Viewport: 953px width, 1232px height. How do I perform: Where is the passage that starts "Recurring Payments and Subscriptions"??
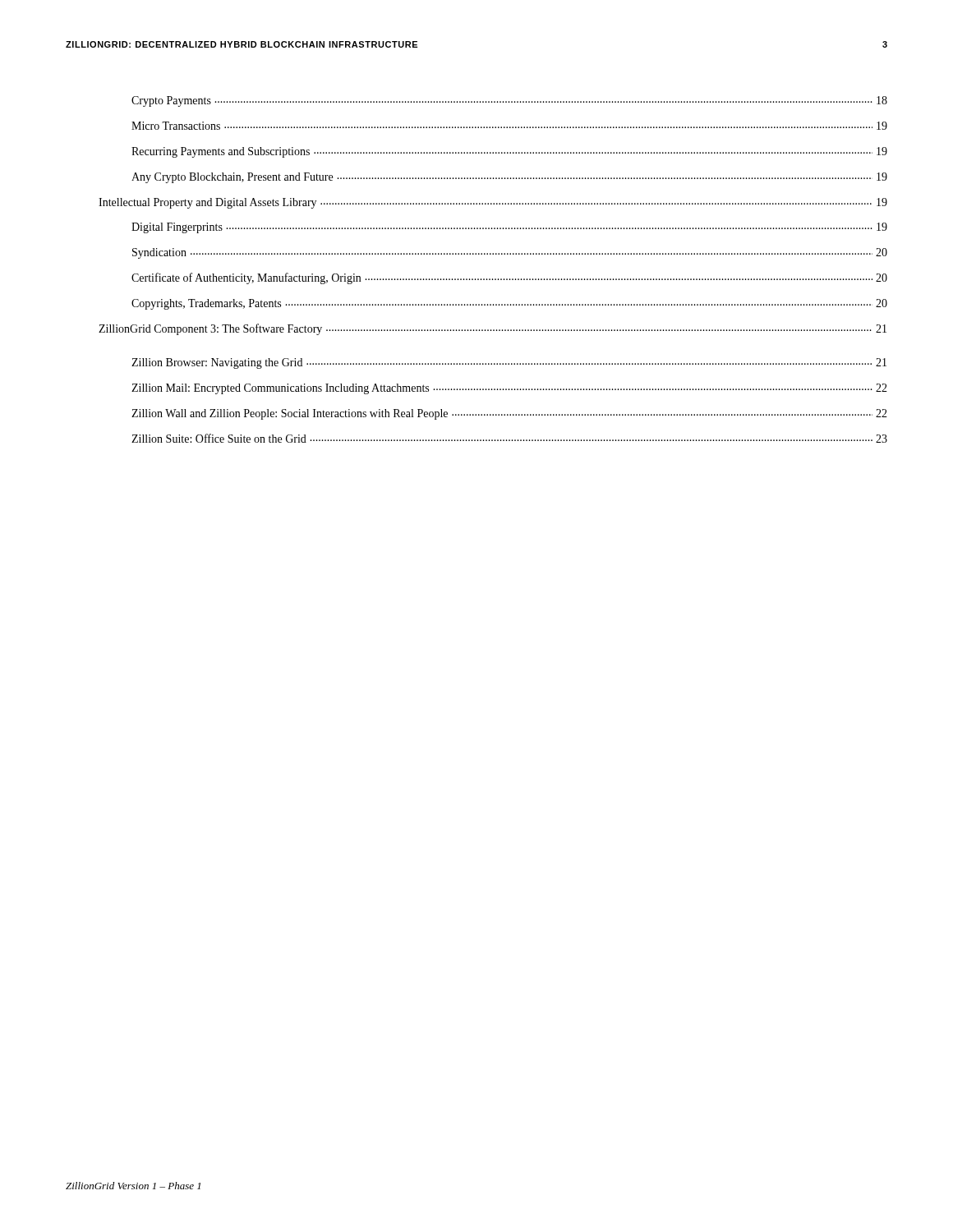476,152
